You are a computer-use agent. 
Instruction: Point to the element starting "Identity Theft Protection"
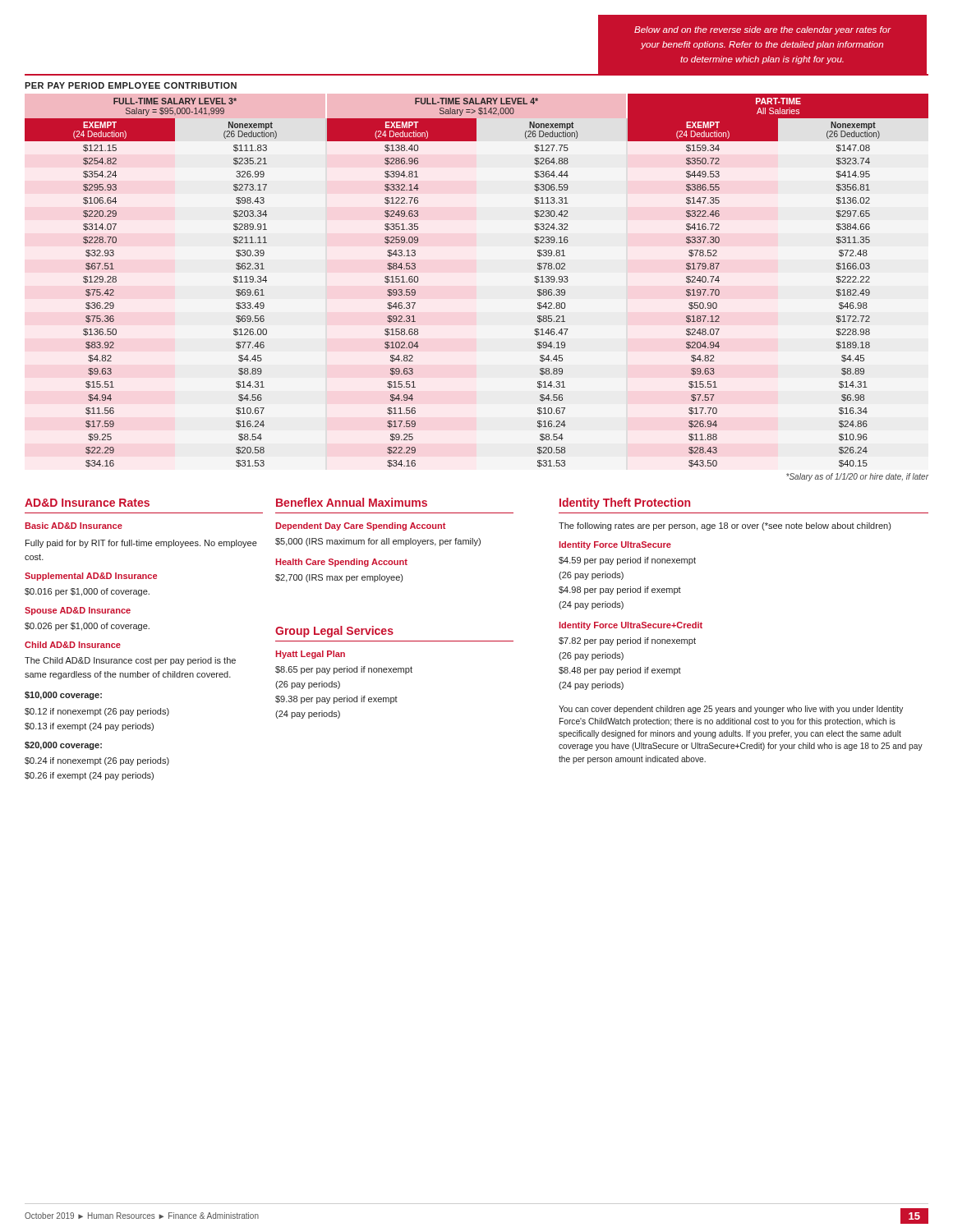click(625, 503)
